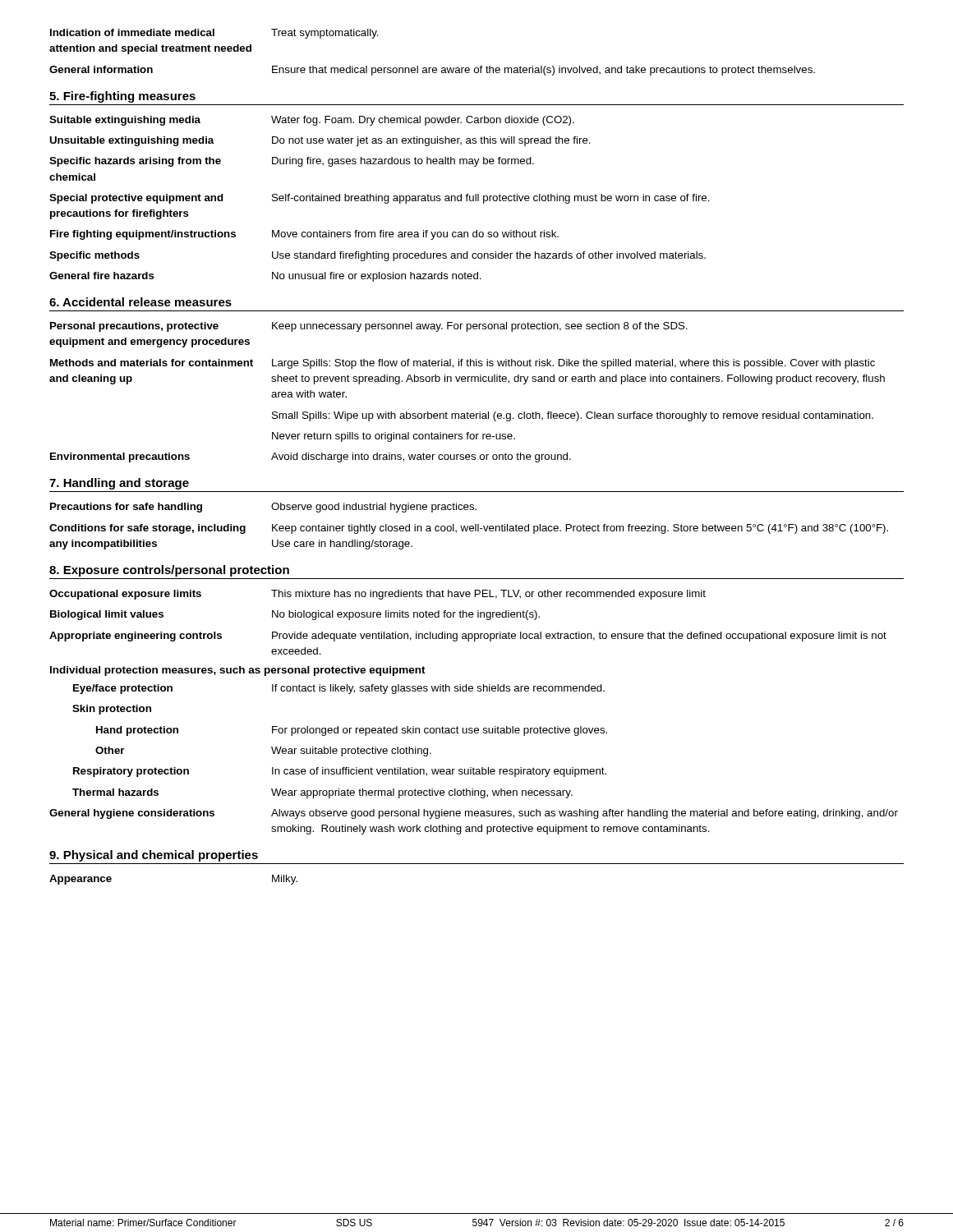Locate the region starting "General hygiene considerations Always observe good"

tap(476, 821)
